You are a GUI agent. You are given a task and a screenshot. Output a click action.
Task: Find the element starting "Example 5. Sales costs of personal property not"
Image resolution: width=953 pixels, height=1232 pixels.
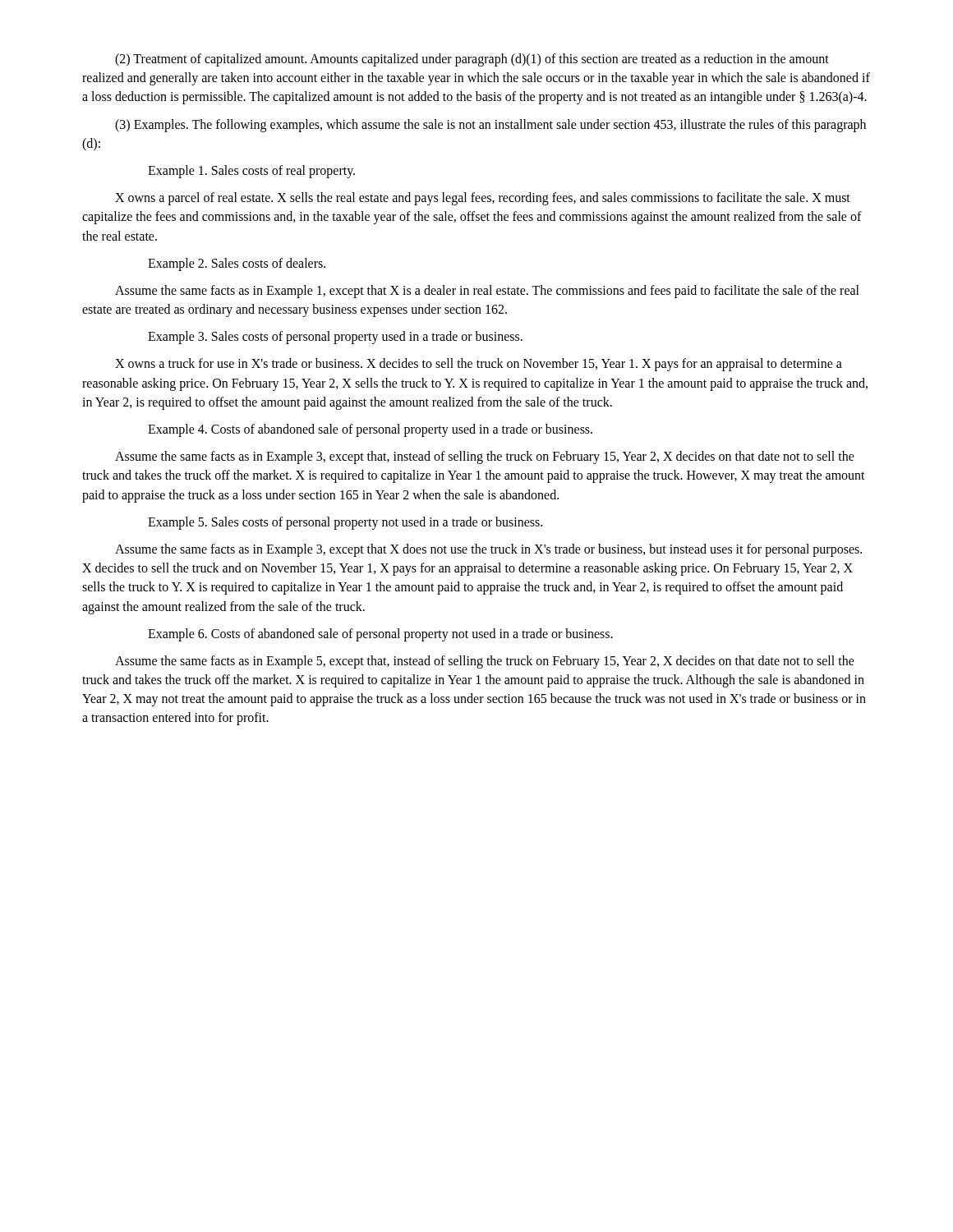click(x=476, y=522)
